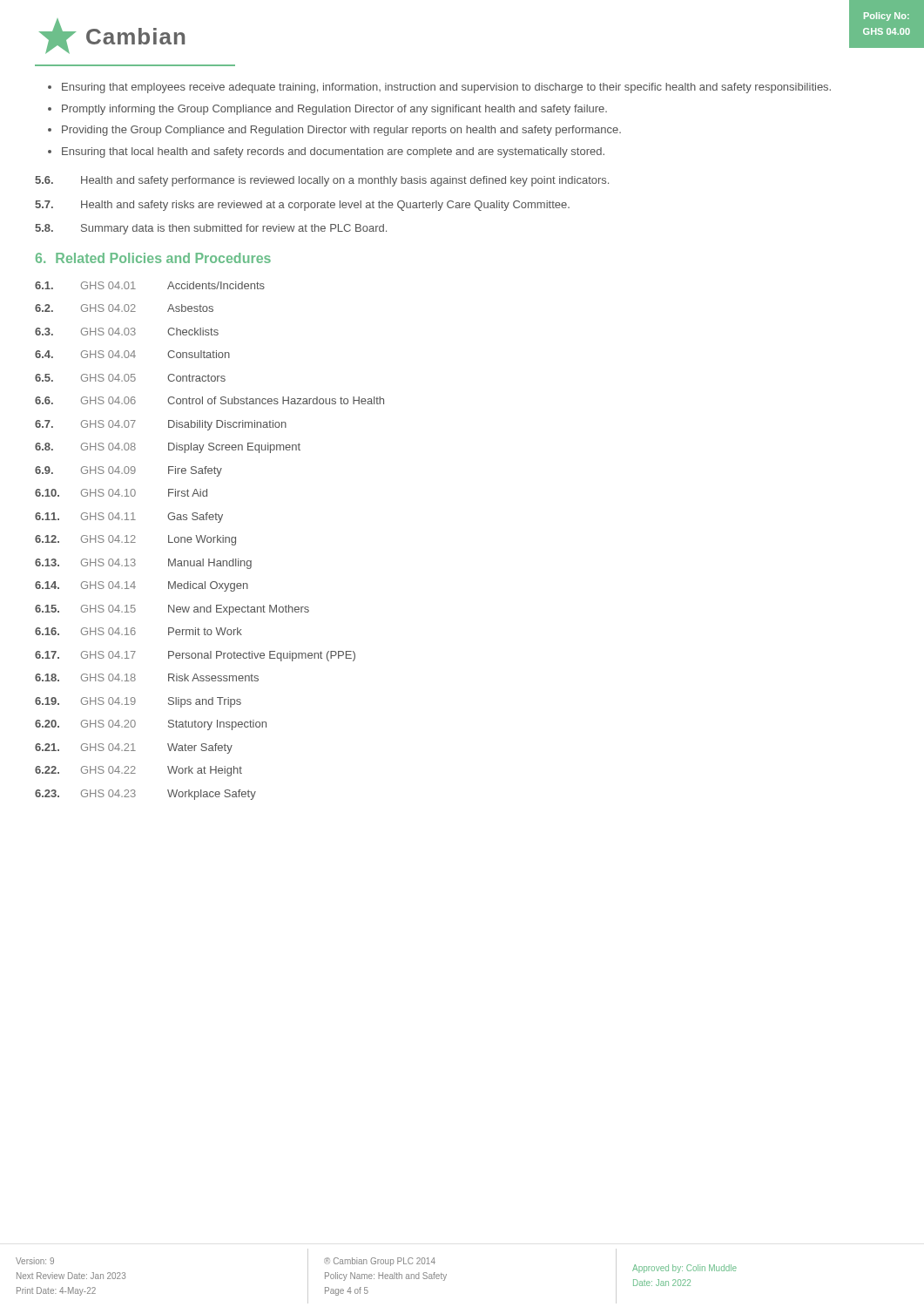Where does it say "9. GHS 04.09 Fire Safety"?
This screenshot has width=924, height=1307.
click(x=128, y=470)
